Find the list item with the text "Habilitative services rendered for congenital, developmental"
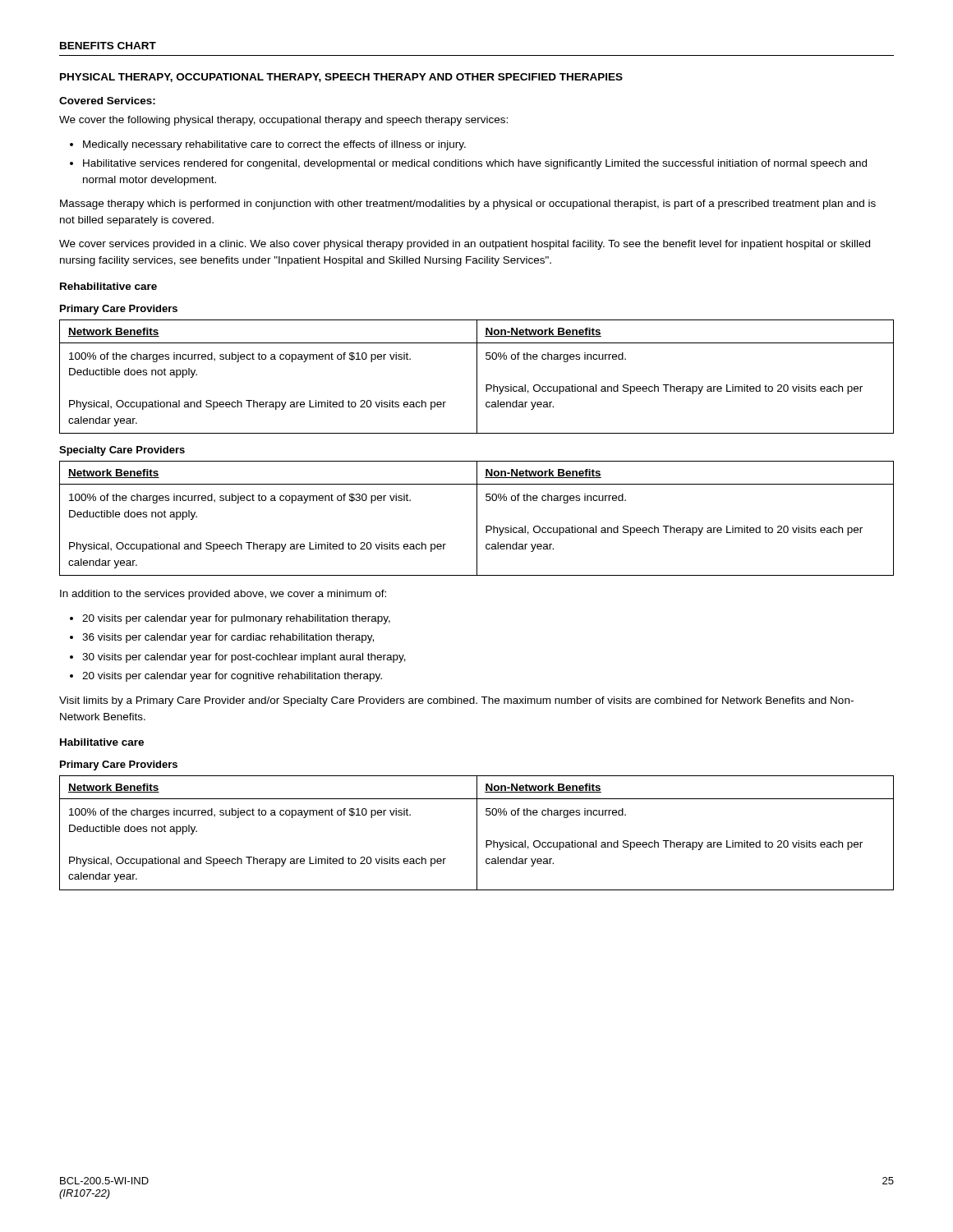The width and height of the screenshot is (953, 1232). (x=475, y=171)
